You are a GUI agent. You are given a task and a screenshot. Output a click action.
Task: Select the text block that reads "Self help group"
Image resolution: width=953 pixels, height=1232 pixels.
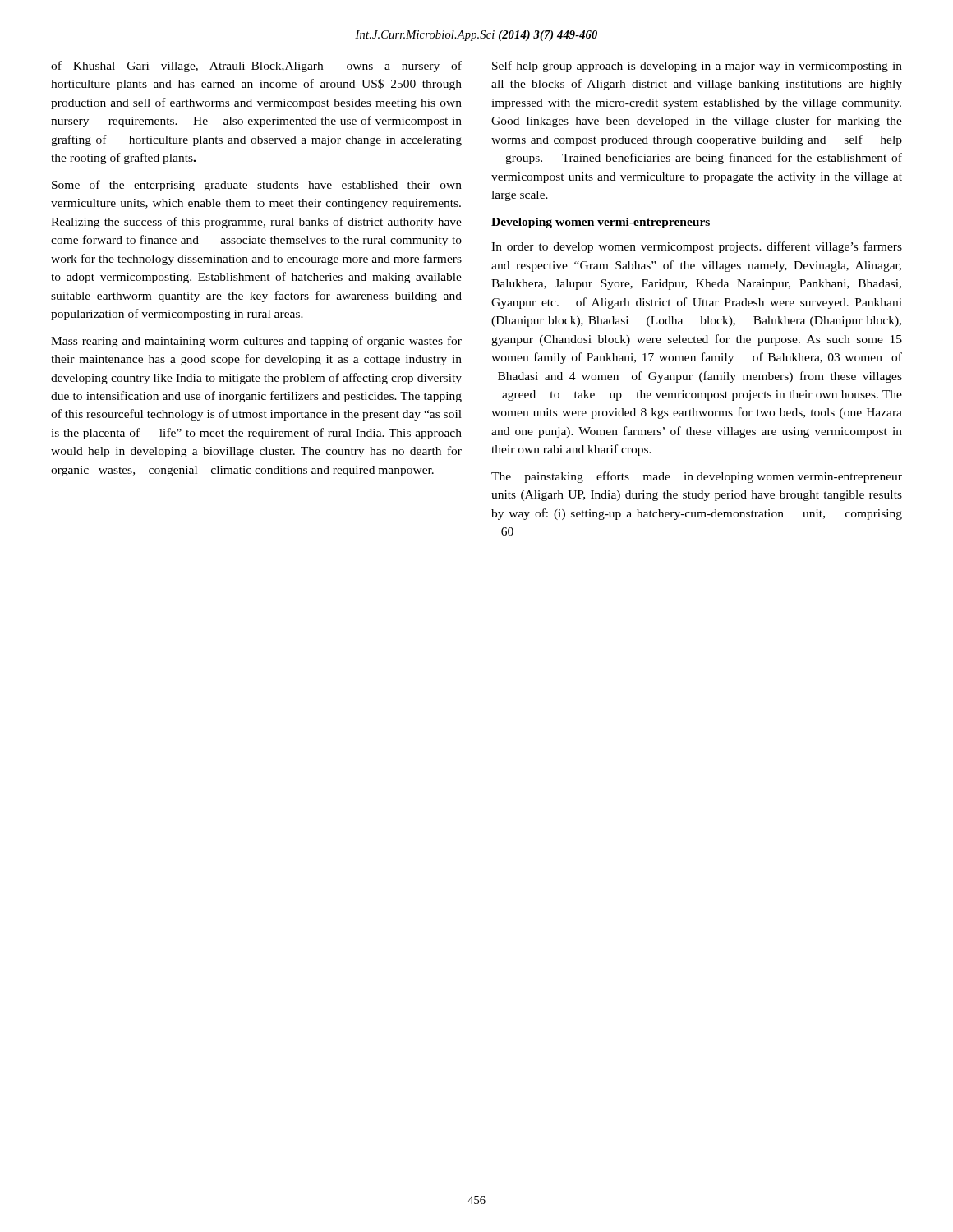click(697, 130)
